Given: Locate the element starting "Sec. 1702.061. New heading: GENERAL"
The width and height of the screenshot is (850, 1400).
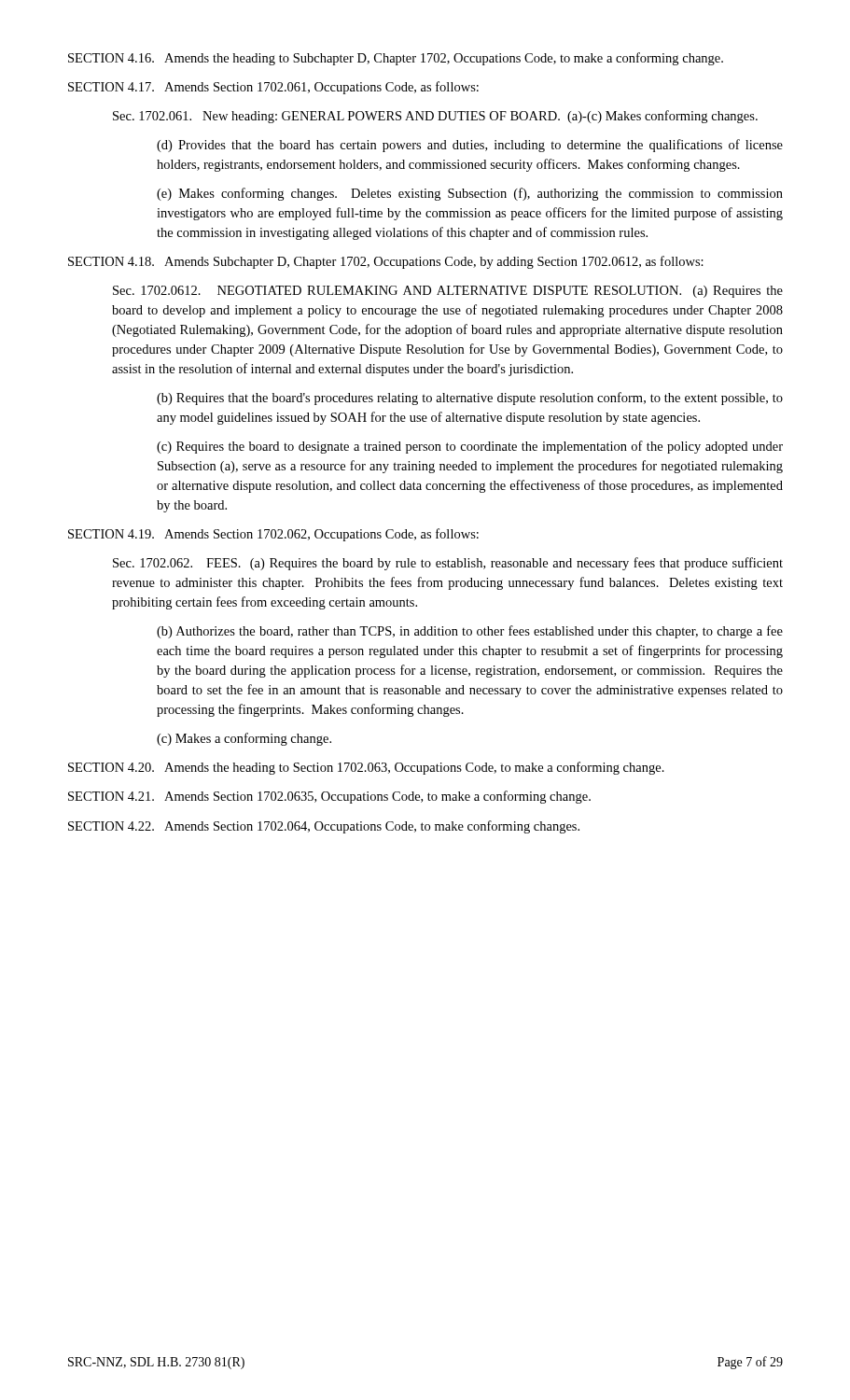Looking at the screenshot, I should (435, 116).
